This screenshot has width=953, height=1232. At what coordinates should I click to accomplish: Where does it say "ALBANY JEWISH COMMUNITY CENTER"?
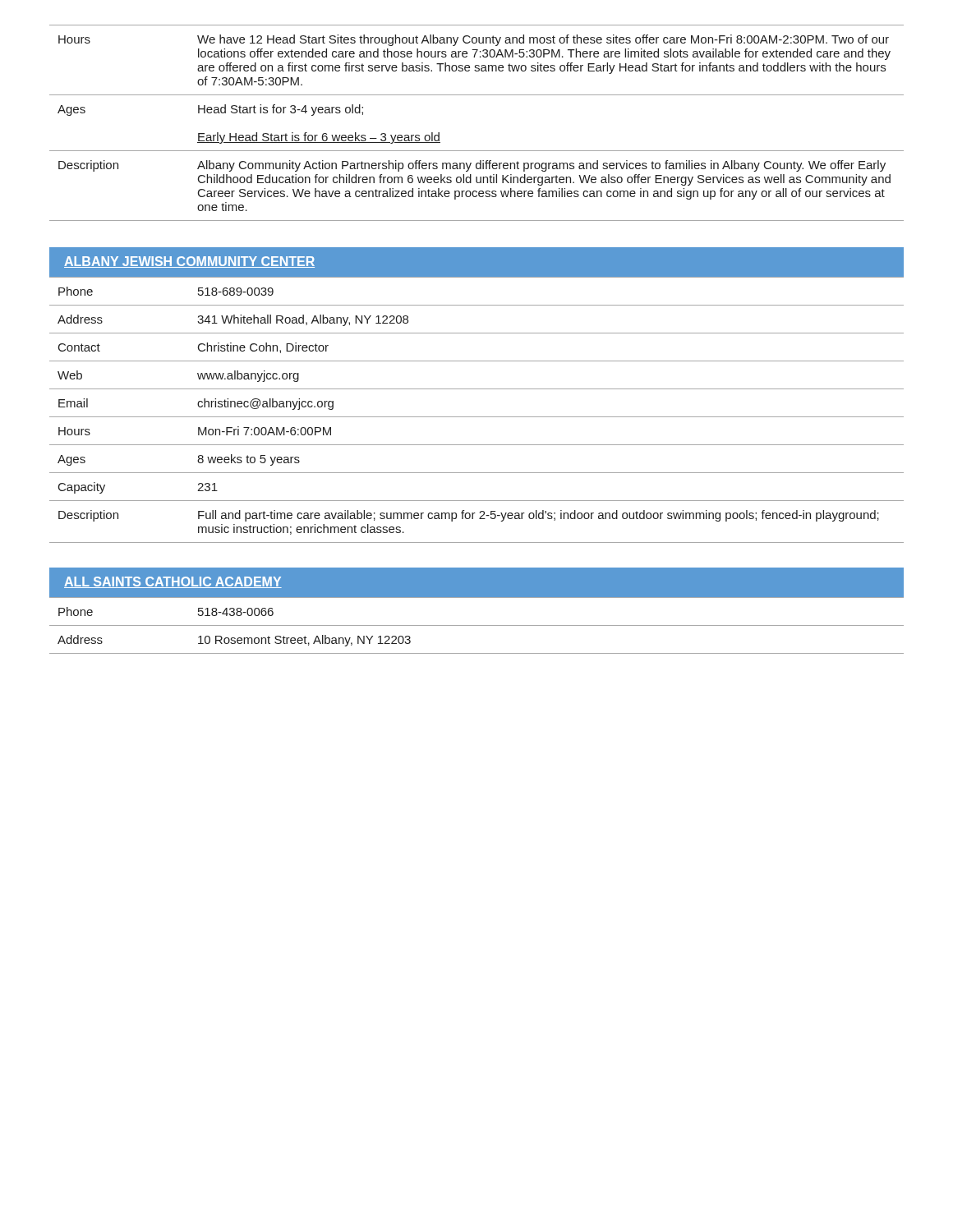(189, 262)
